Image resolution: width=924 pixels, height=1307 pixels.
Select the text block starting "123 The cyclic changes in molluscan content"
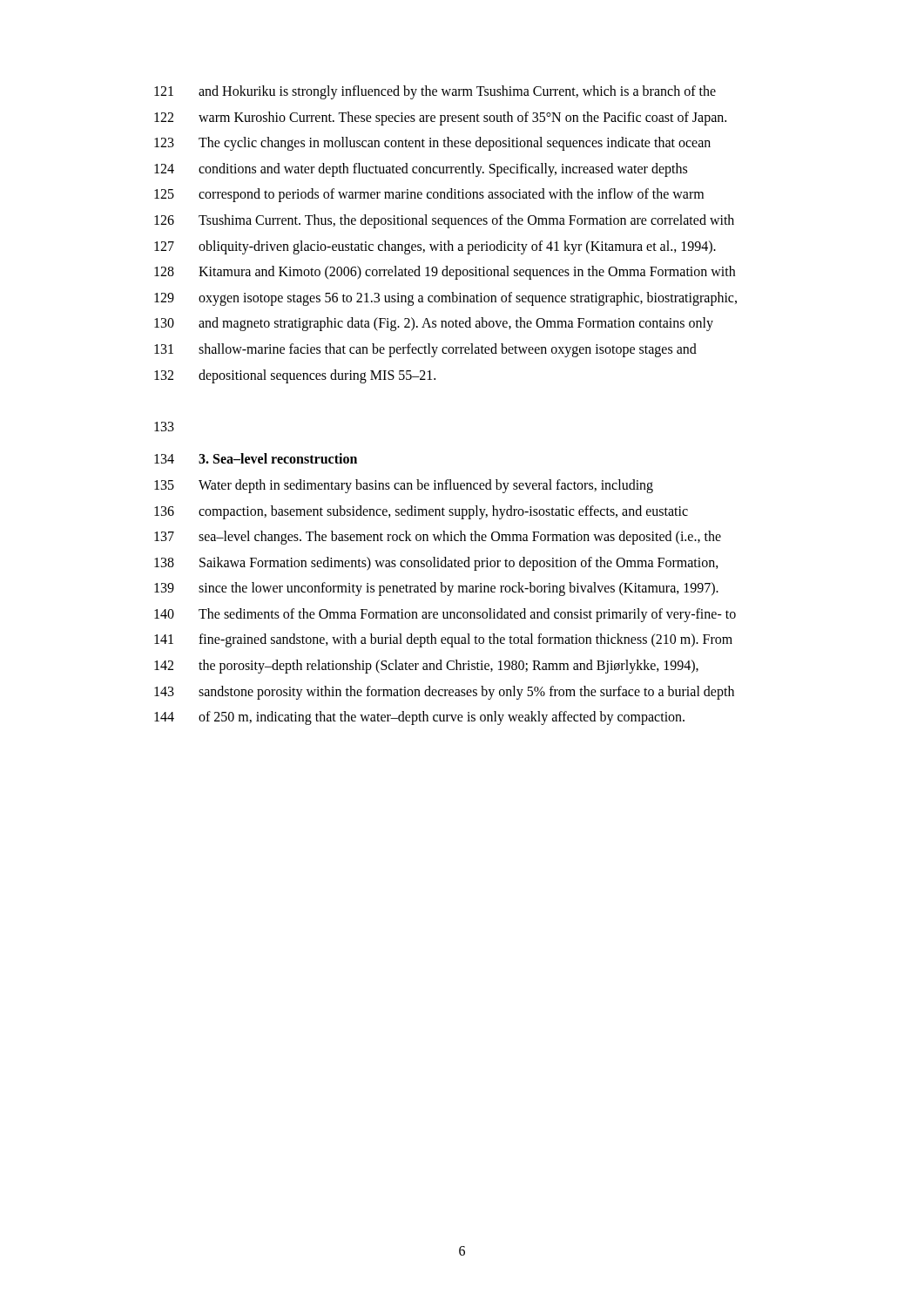tap(462, 143)
